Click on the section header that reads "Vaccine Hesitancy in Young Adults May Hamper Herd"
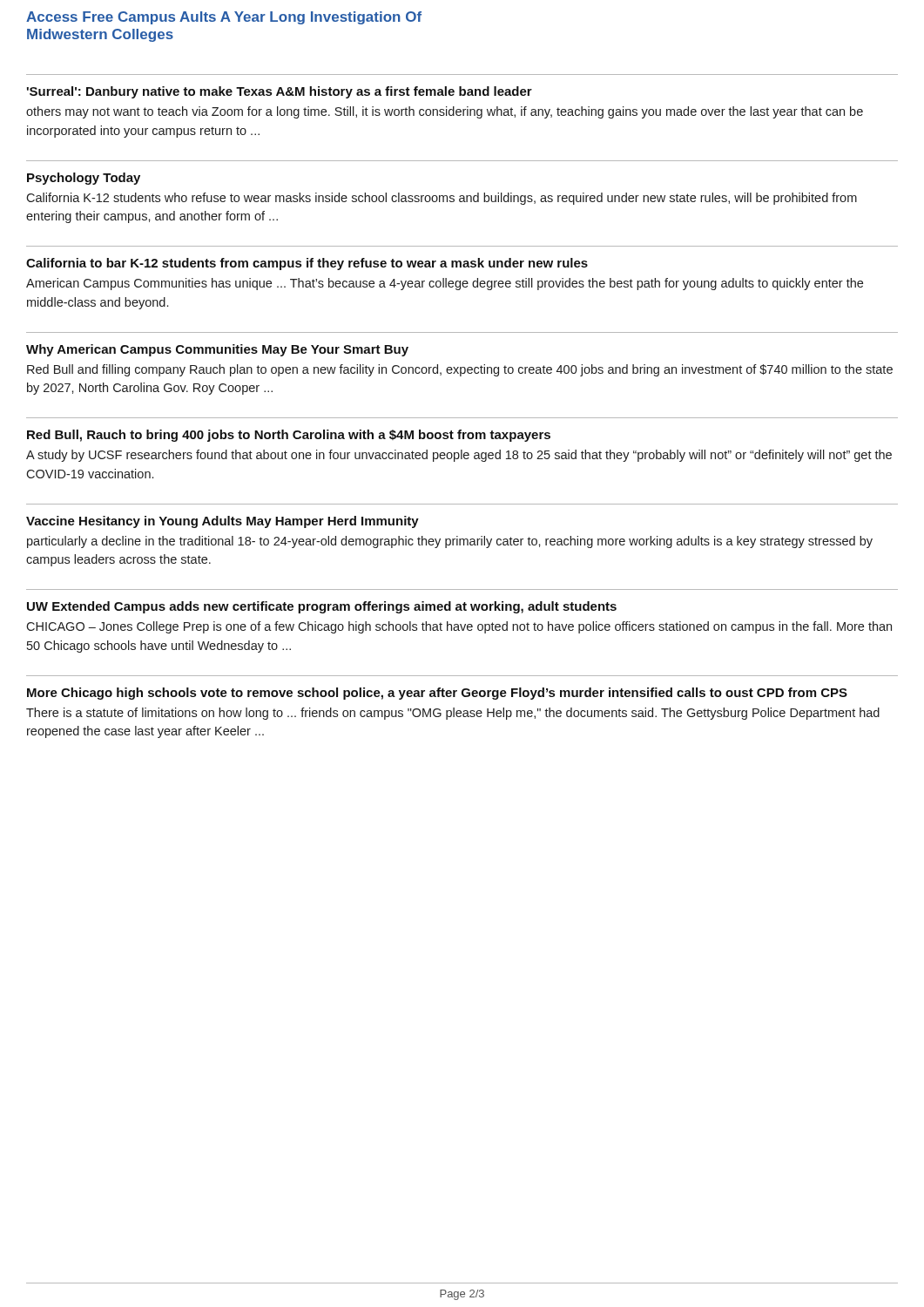The image size is (924, 1307). pos(222,520)
